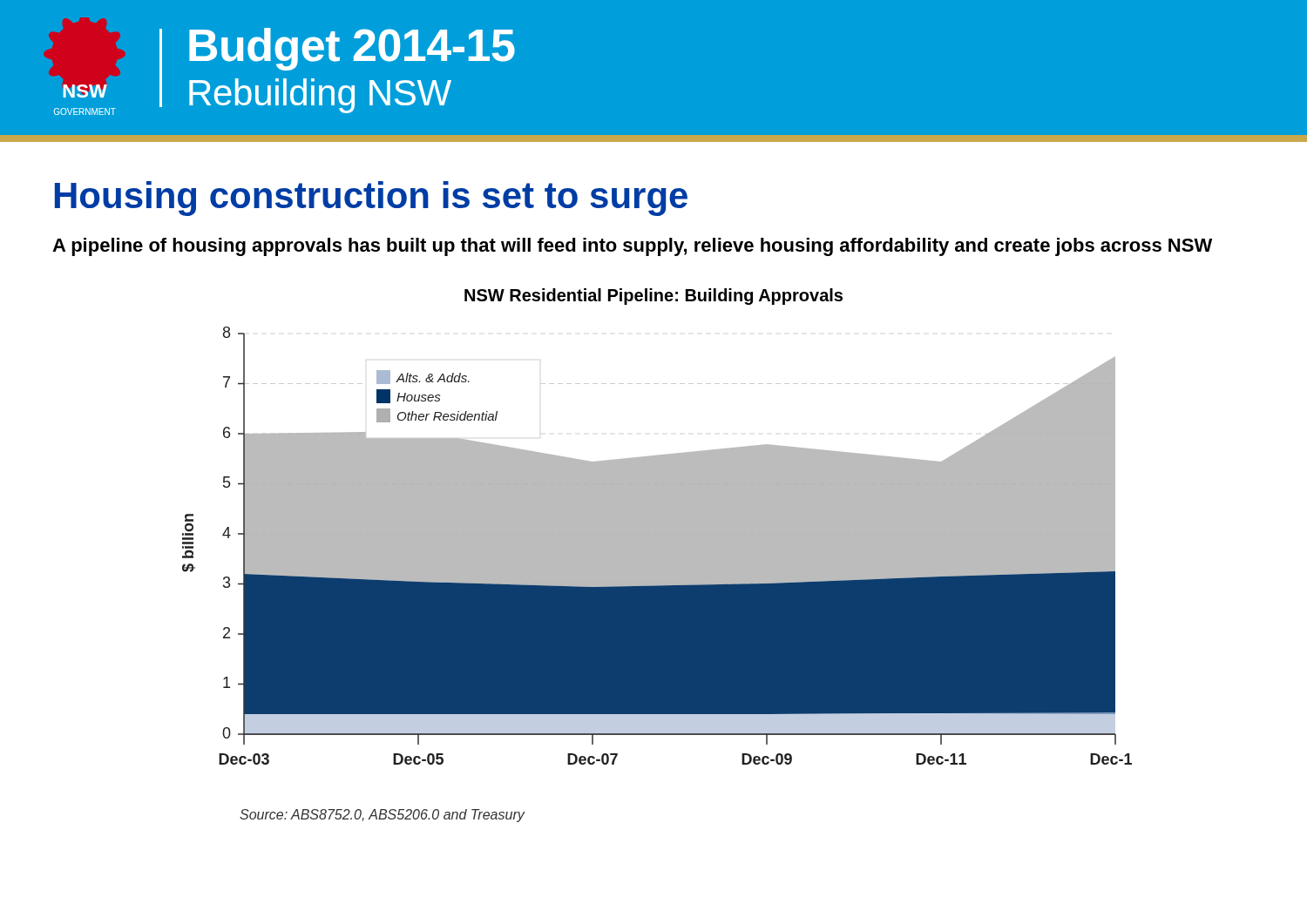
Task: Click on the area chart
Action: pos(654,560)
